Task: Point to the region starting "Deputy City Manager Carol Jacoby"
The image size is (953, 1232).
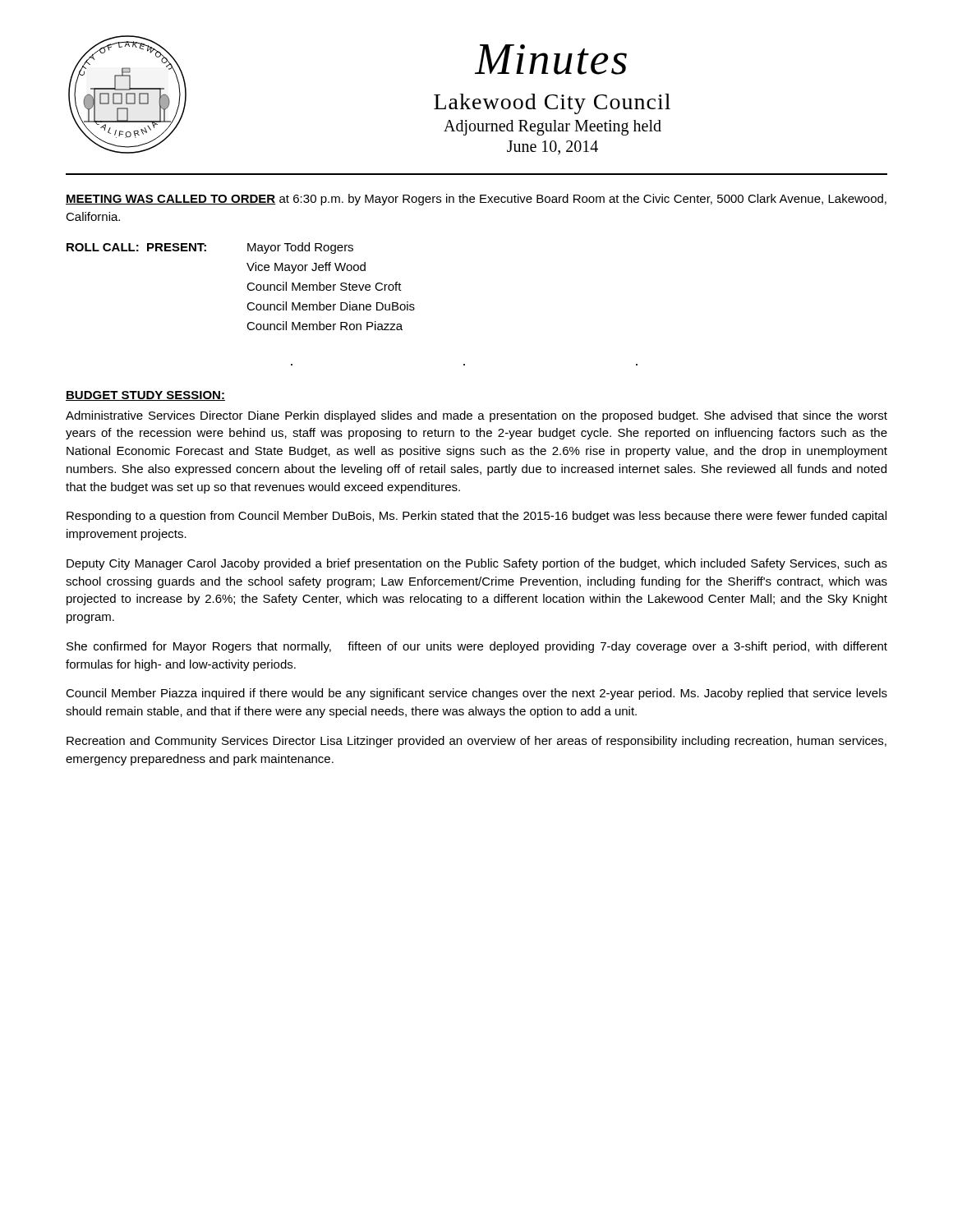Action: pyautogui.click(x=476, y=590)
